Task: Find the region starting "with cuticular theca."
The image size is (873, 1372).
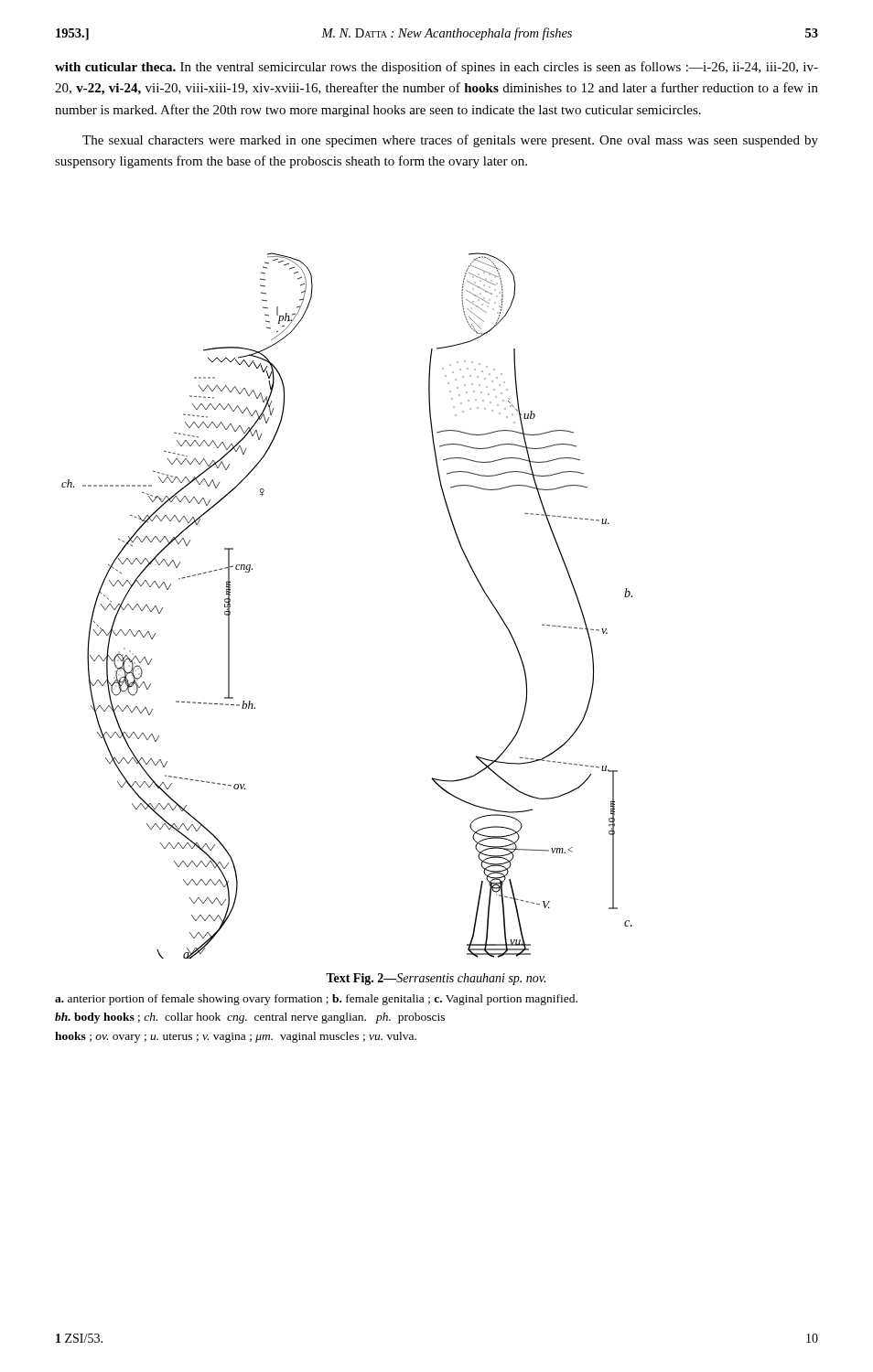Action: [436, 114]
